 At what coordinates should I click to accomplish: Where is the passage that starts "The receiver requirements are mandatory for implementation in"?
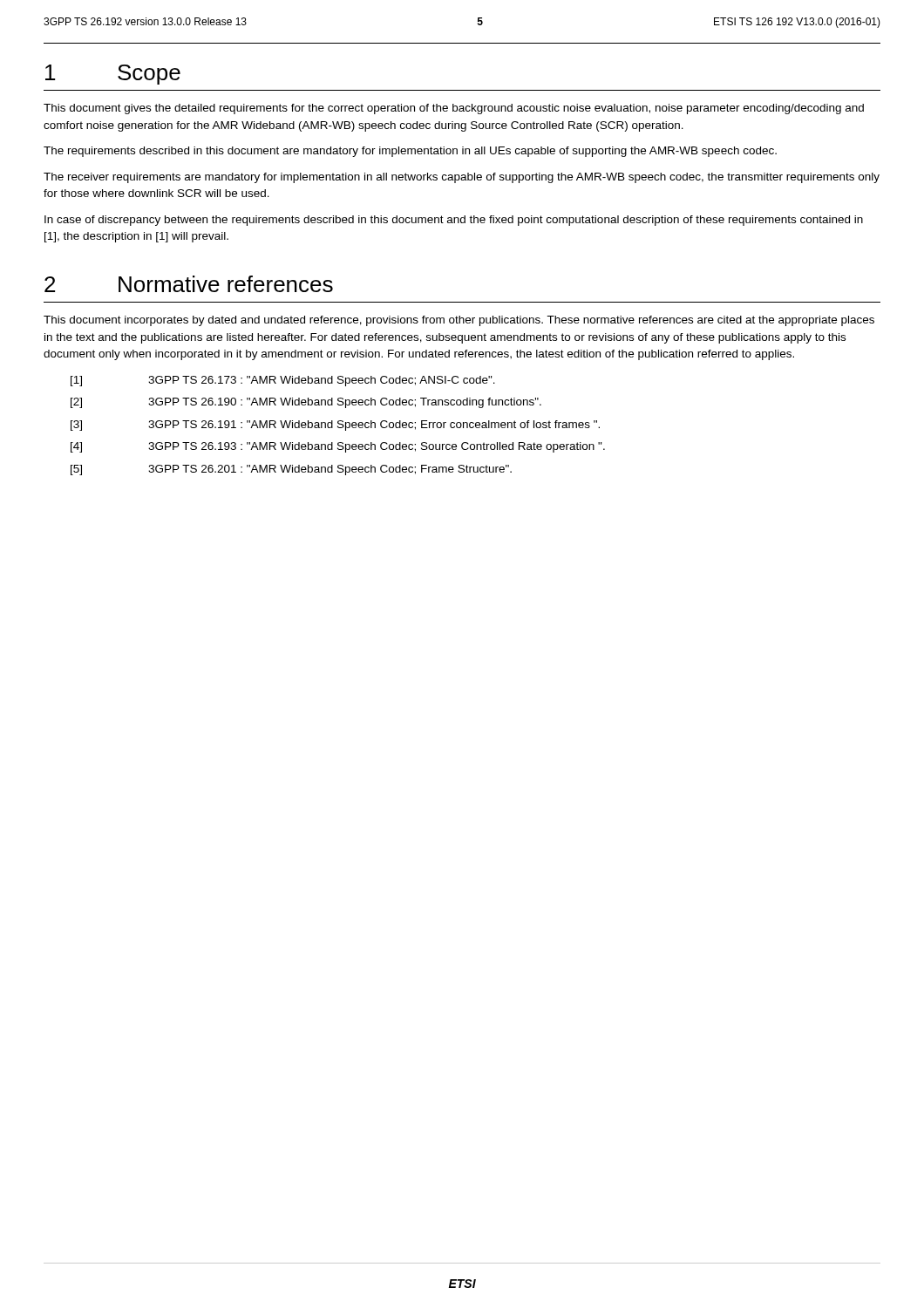(462, 185)
